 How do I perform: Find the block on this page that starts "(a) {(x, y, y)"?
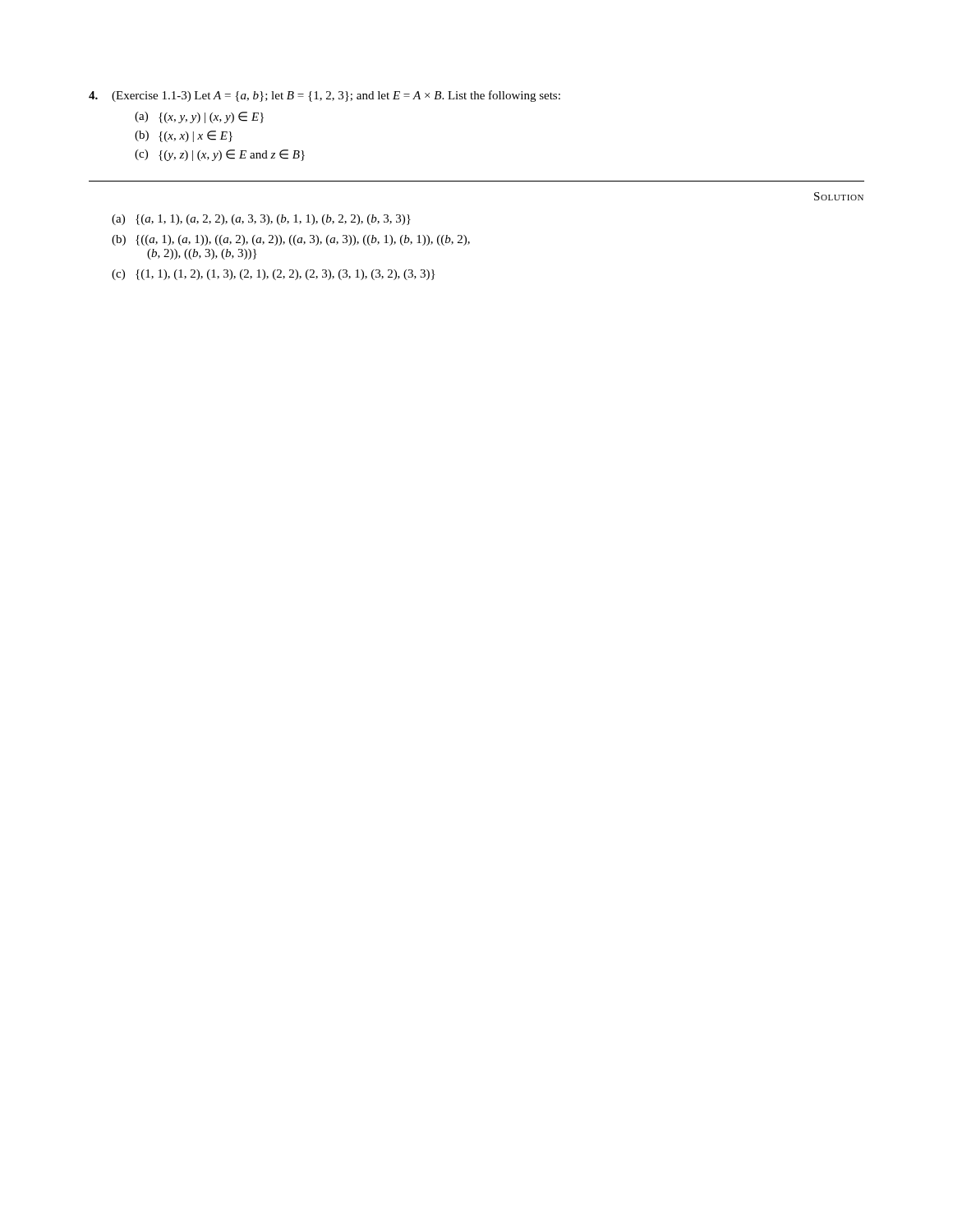click(x=199, y=117)
